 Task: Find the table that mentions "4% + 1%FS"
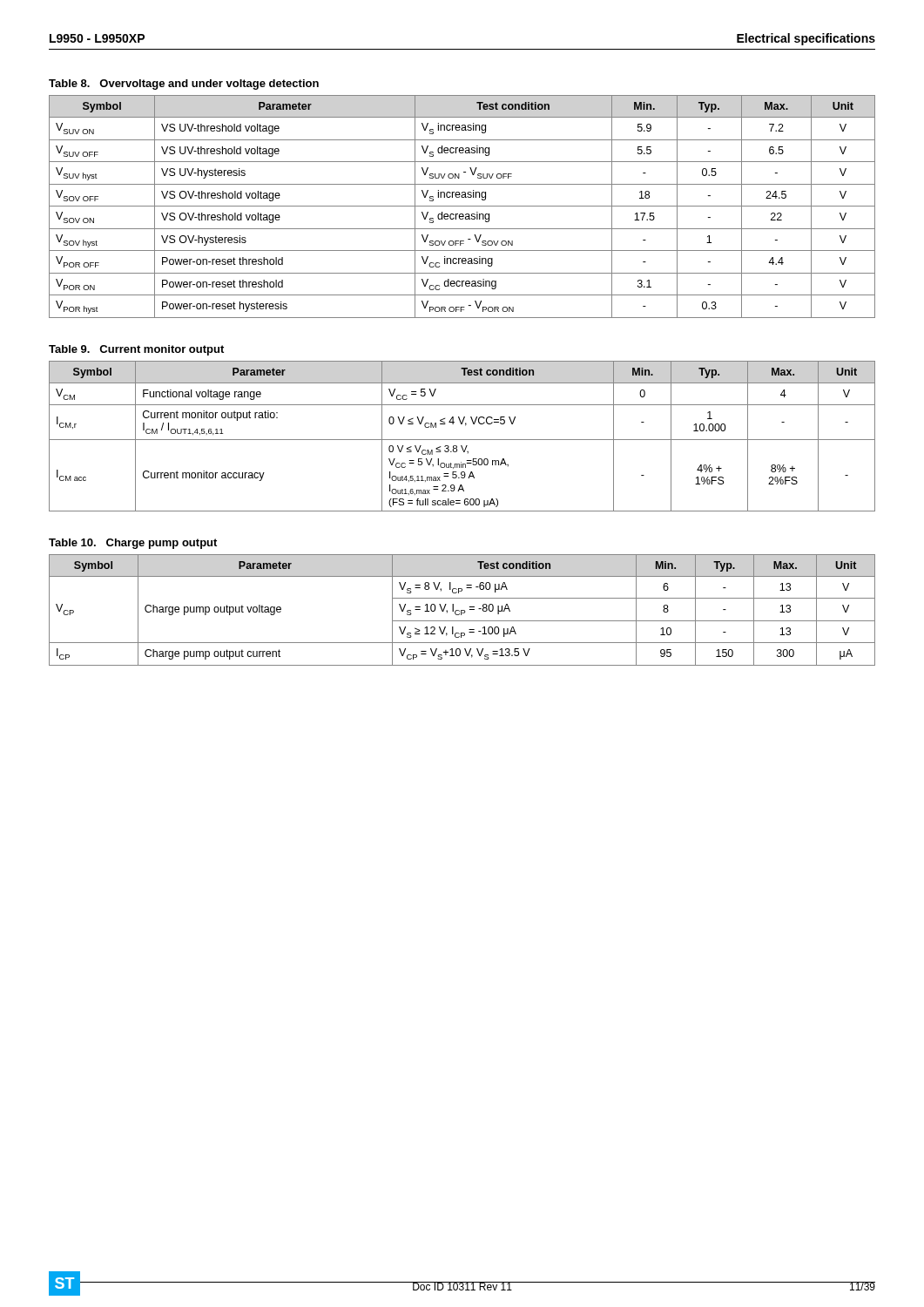(x=462, y=436)
